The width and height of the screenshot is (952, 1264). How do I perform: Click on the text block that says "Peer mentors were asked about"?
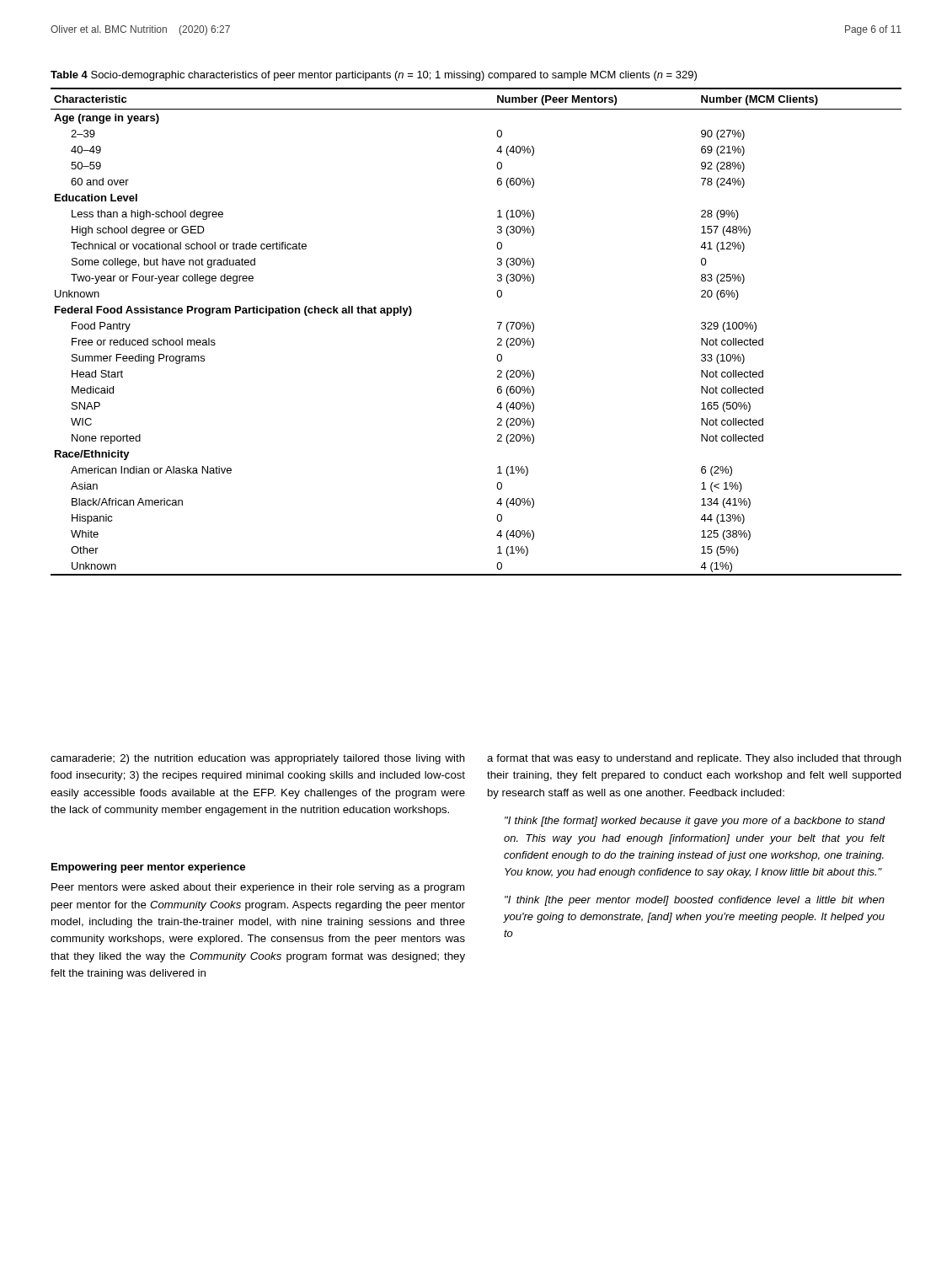pos(258,930)
